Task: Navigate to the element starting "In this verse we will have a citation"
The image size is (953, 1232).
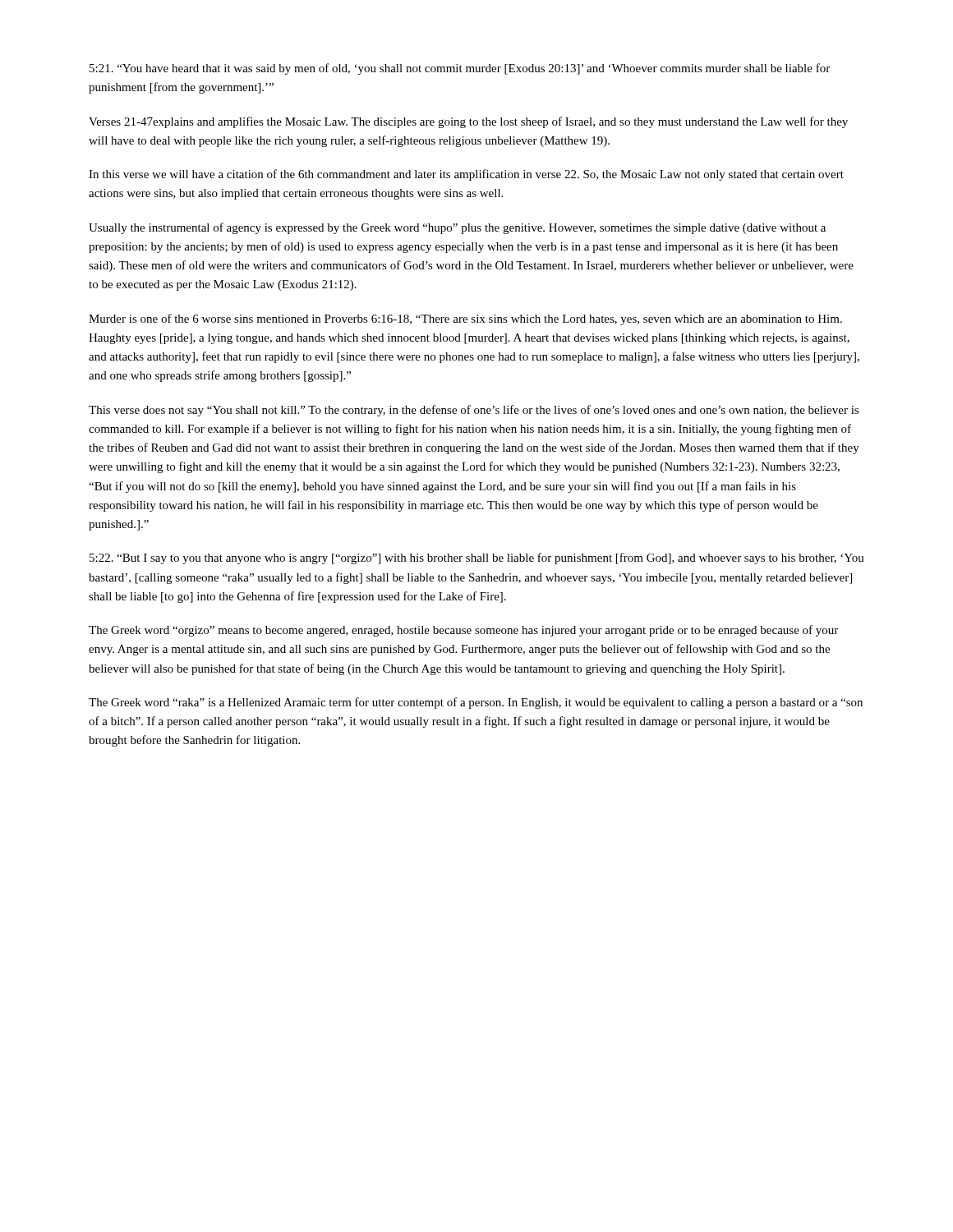Action: point(466,184)
